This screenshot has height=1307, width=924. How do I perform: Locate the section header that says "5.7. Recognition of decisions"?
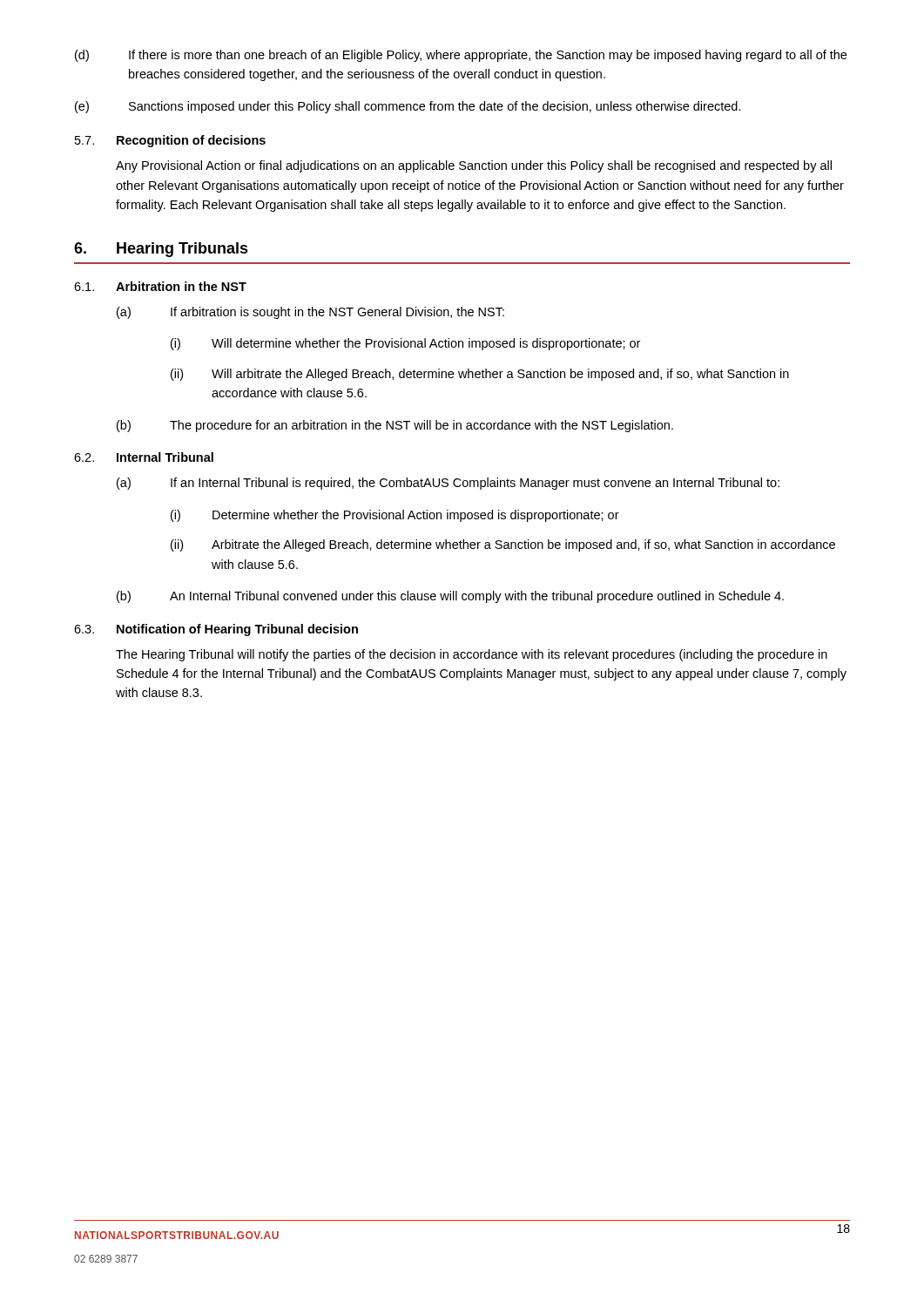170,141
